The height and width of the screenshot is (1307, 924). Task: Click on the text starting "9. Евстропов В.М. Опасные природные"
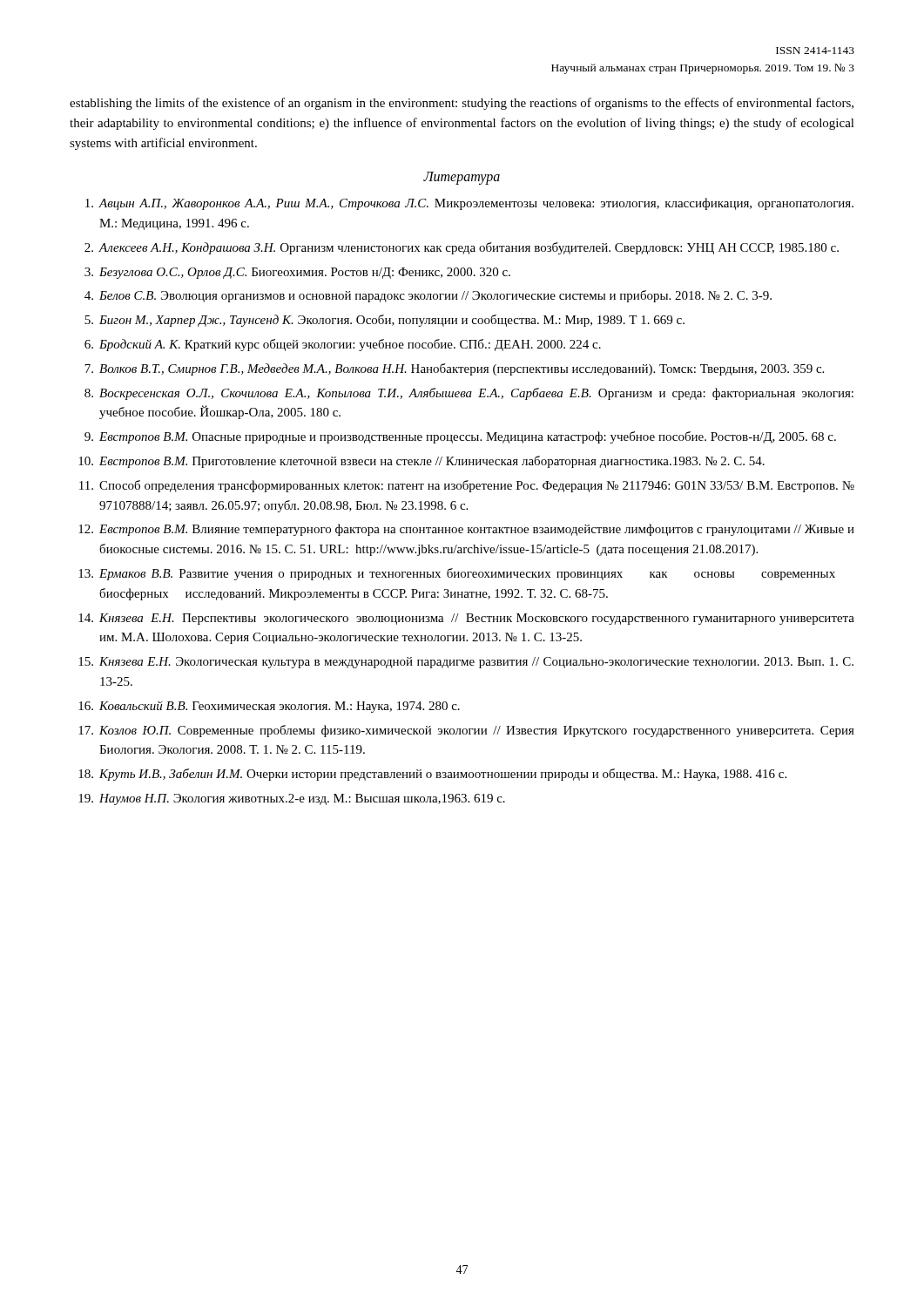click(x=462, y=437)
